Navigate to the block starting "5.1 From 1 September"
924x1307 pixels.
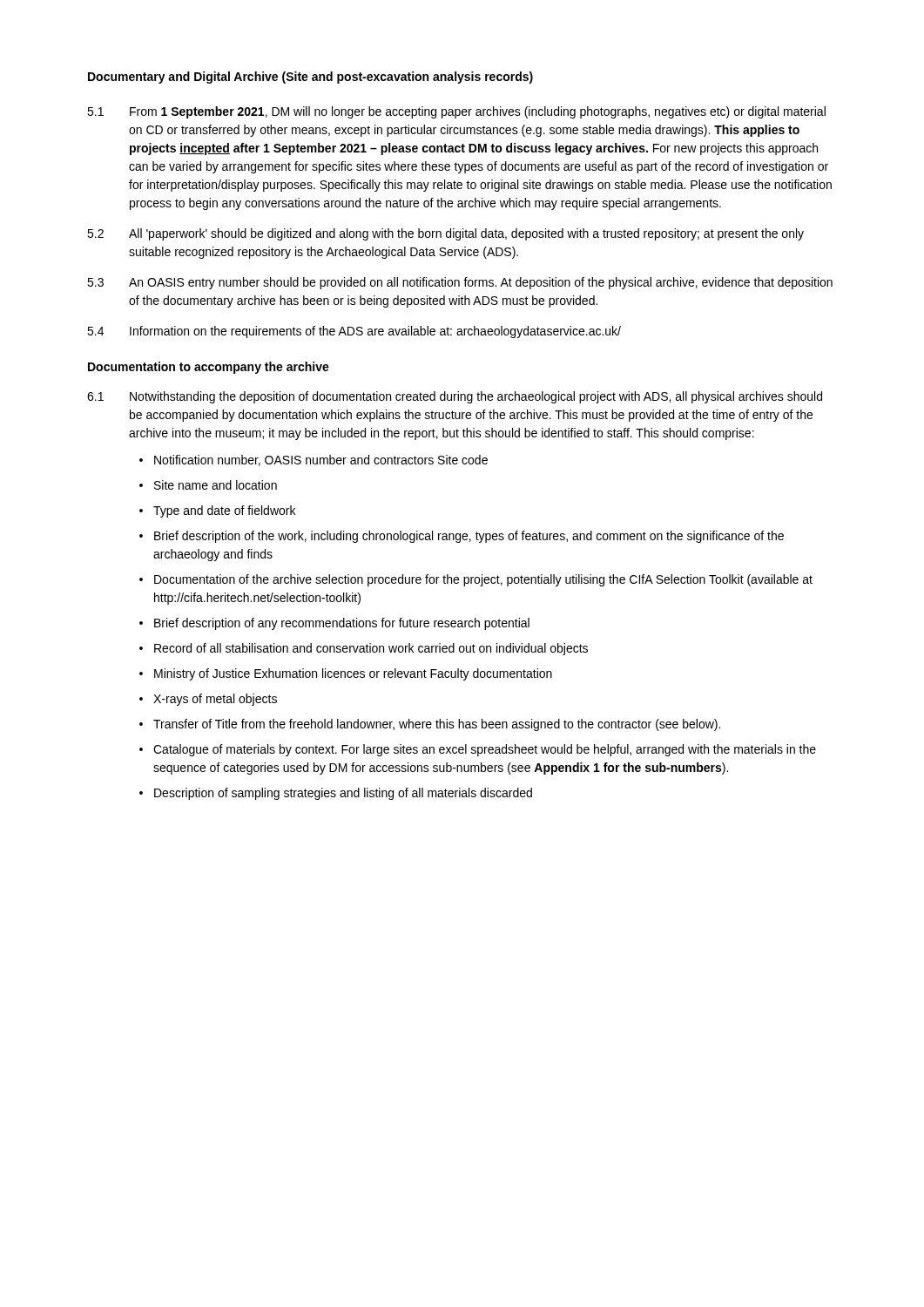point(462,158)
